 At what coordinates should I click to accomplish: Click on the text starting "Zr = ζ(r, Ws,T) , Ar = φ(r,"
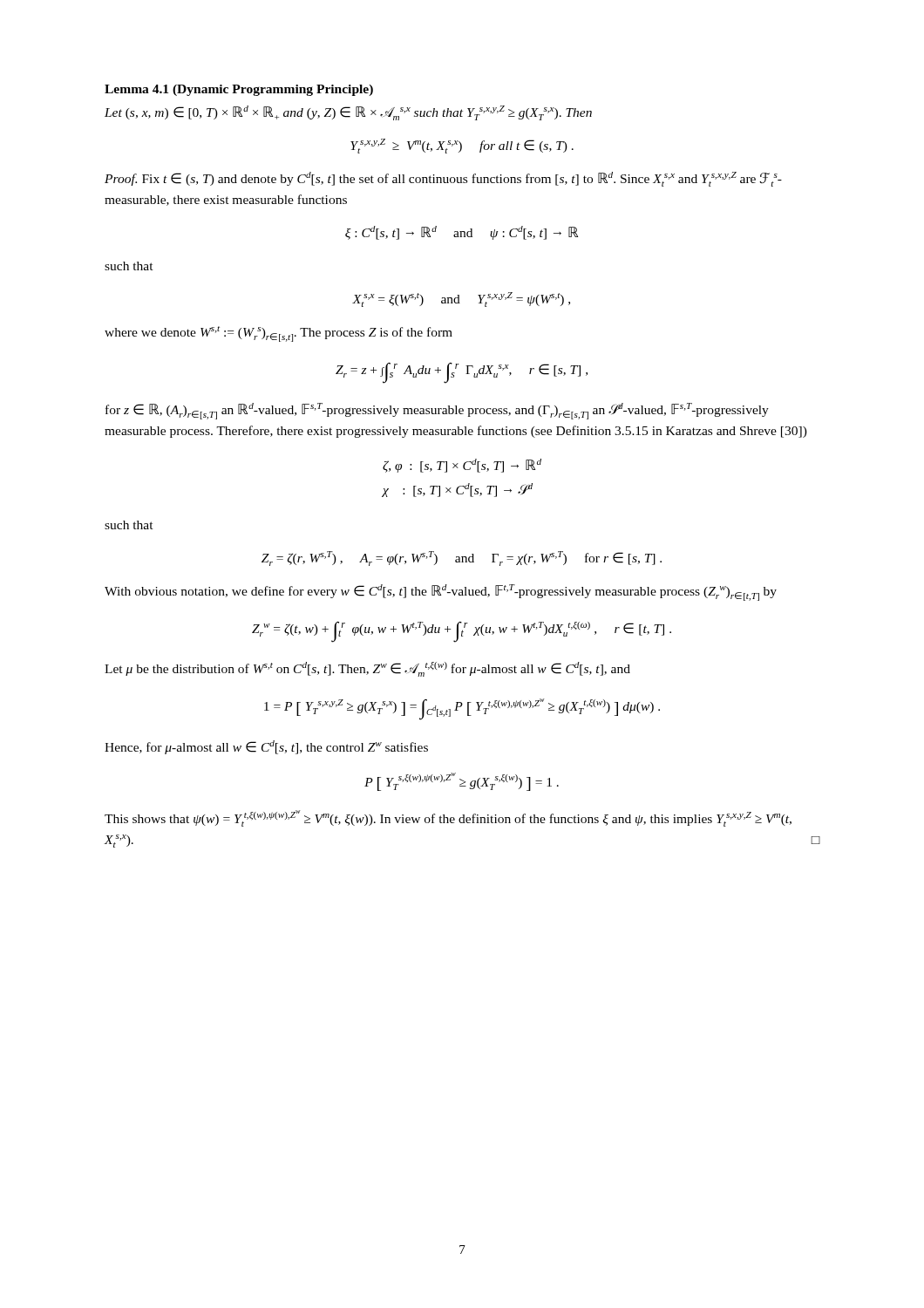pos(462,558)
